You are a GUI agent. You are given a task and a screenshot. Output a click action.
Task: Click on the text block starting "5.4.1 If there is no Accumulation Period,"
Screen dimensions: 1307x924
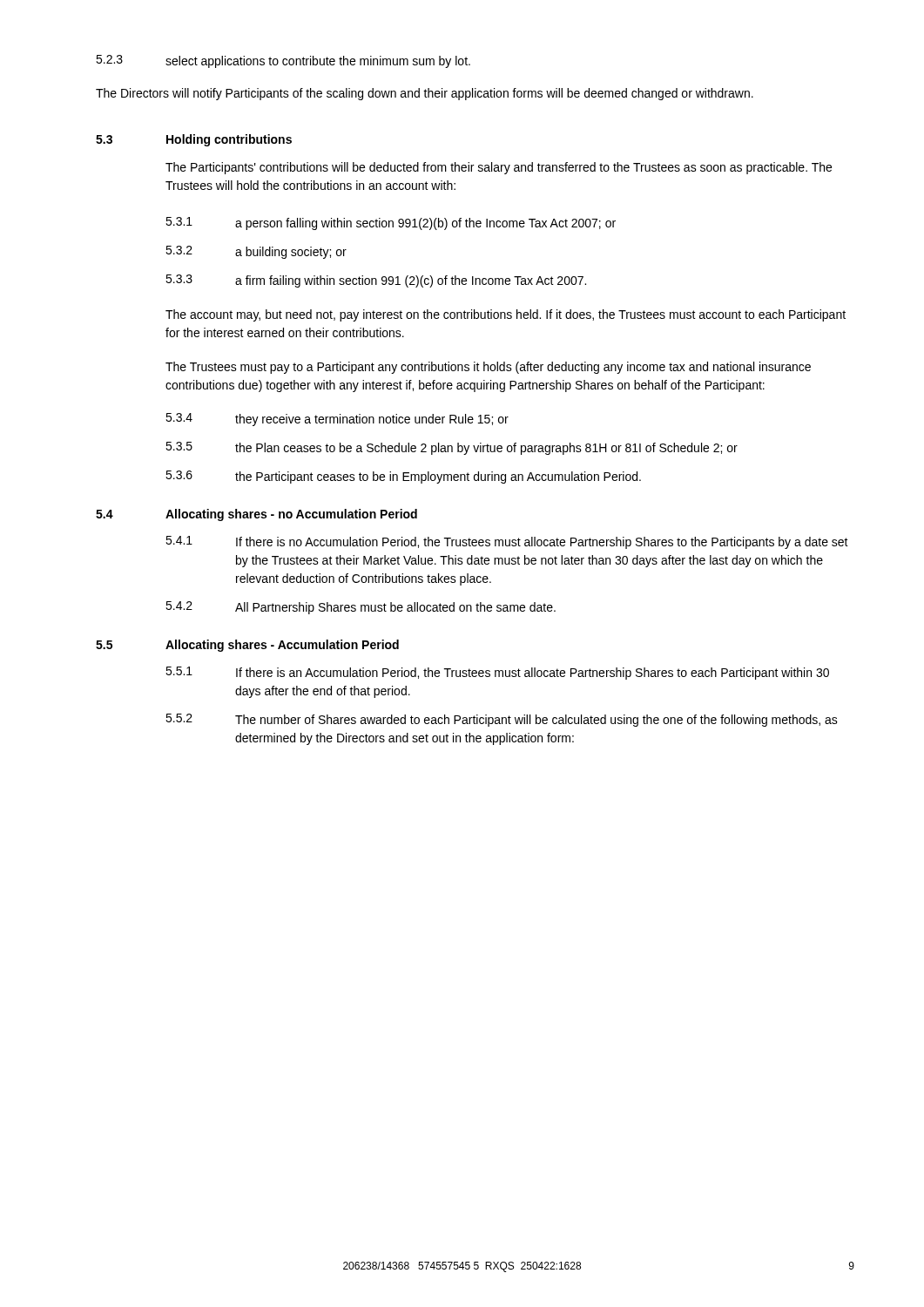[x=510, y=561]
